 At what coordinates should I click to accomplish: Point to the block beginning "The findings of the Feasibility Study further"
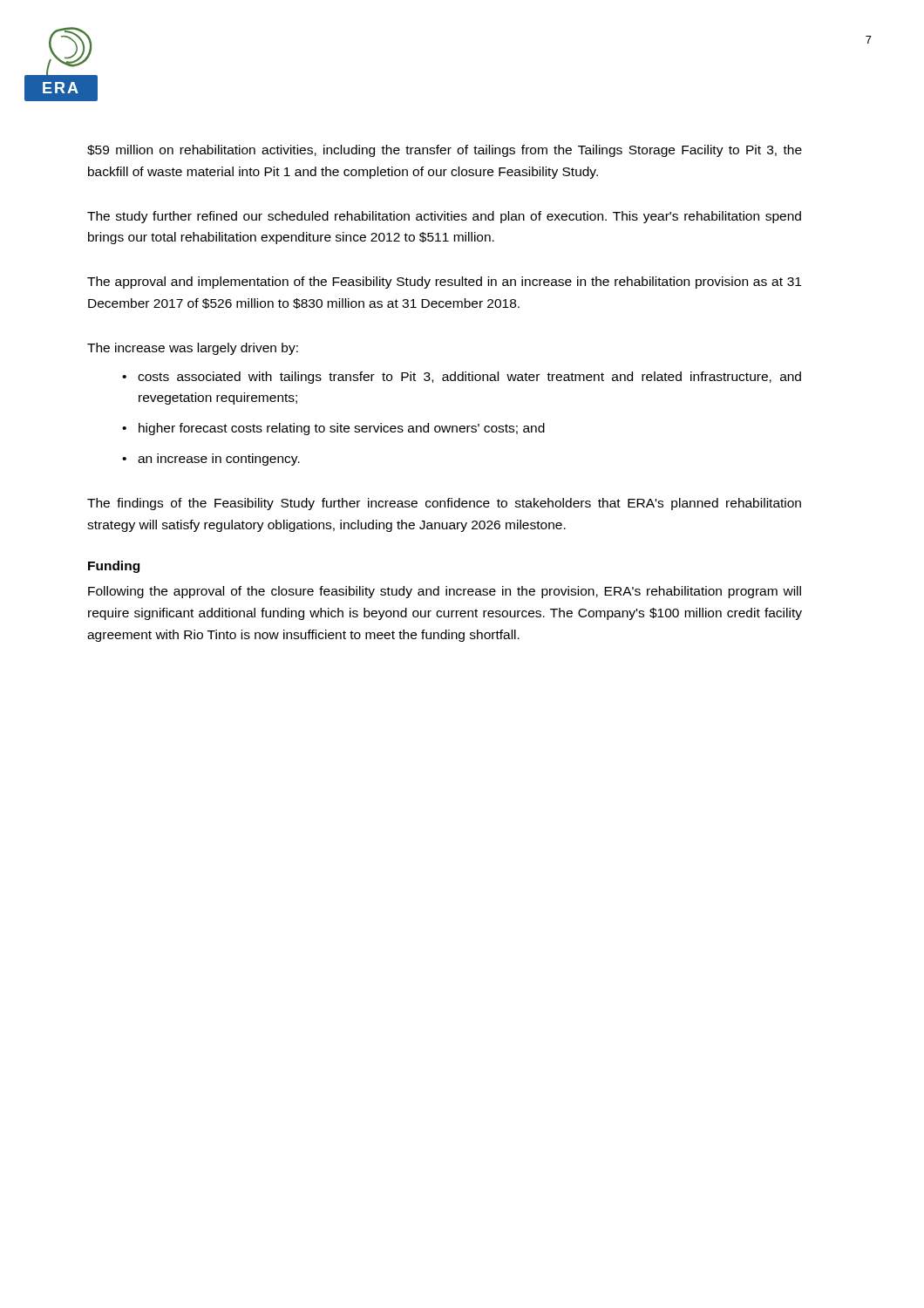[x=445, y=513]
